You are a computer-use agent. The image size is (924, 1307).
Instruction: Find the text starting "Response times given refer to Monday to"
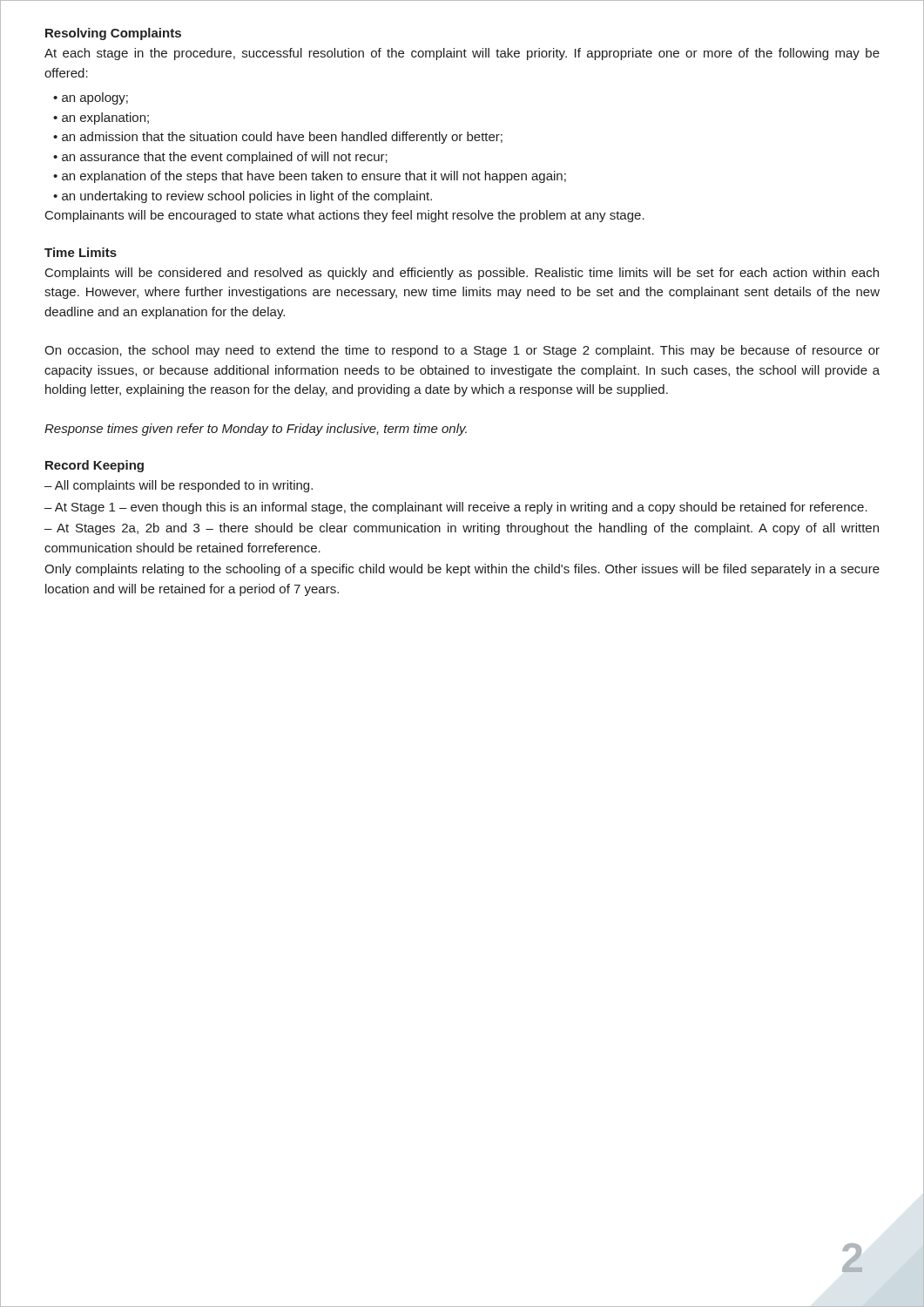[x=256, y=428]
